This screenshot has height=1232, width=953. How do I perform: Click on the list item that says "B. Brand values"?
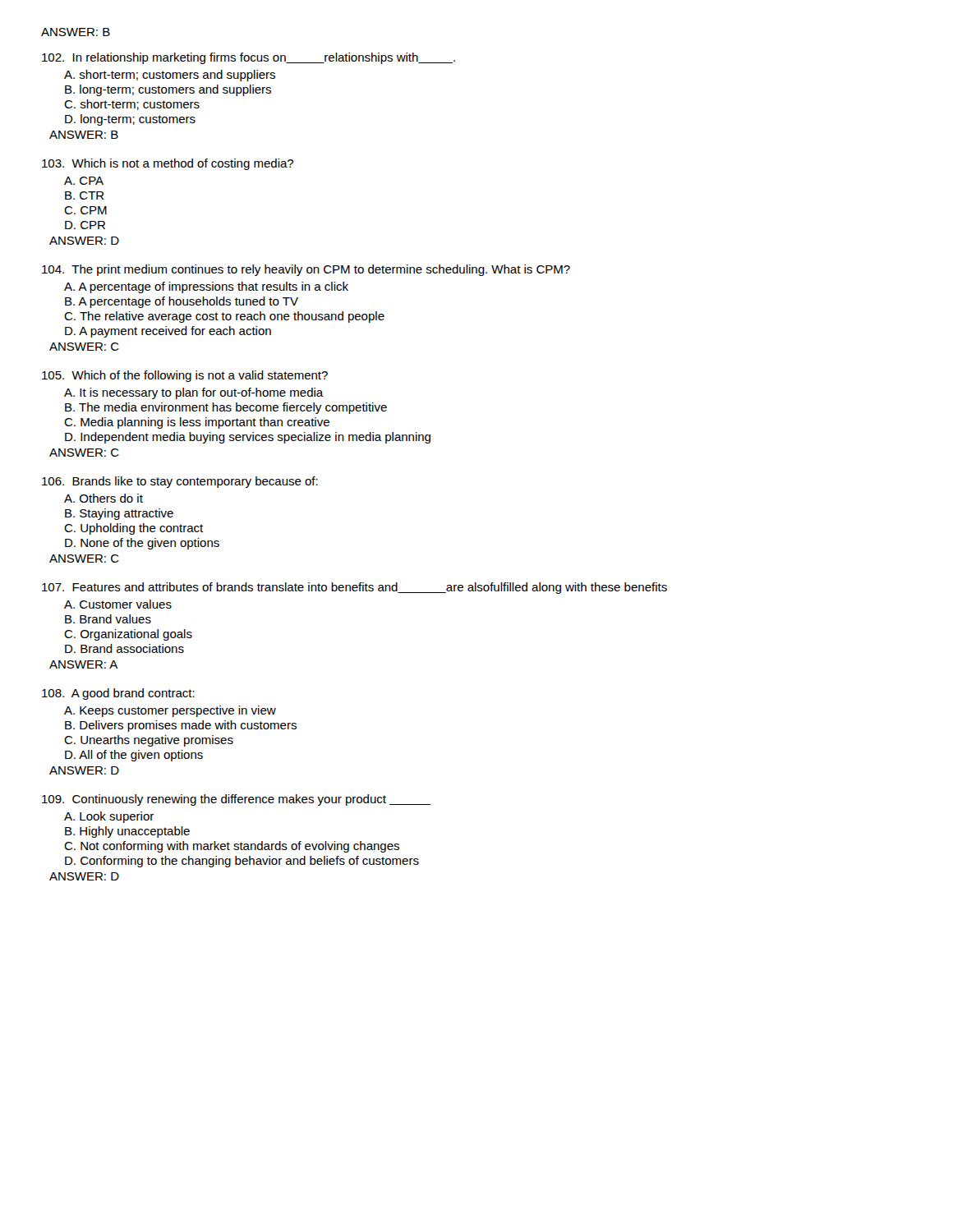pyautogui.click(x=108, y=619)
